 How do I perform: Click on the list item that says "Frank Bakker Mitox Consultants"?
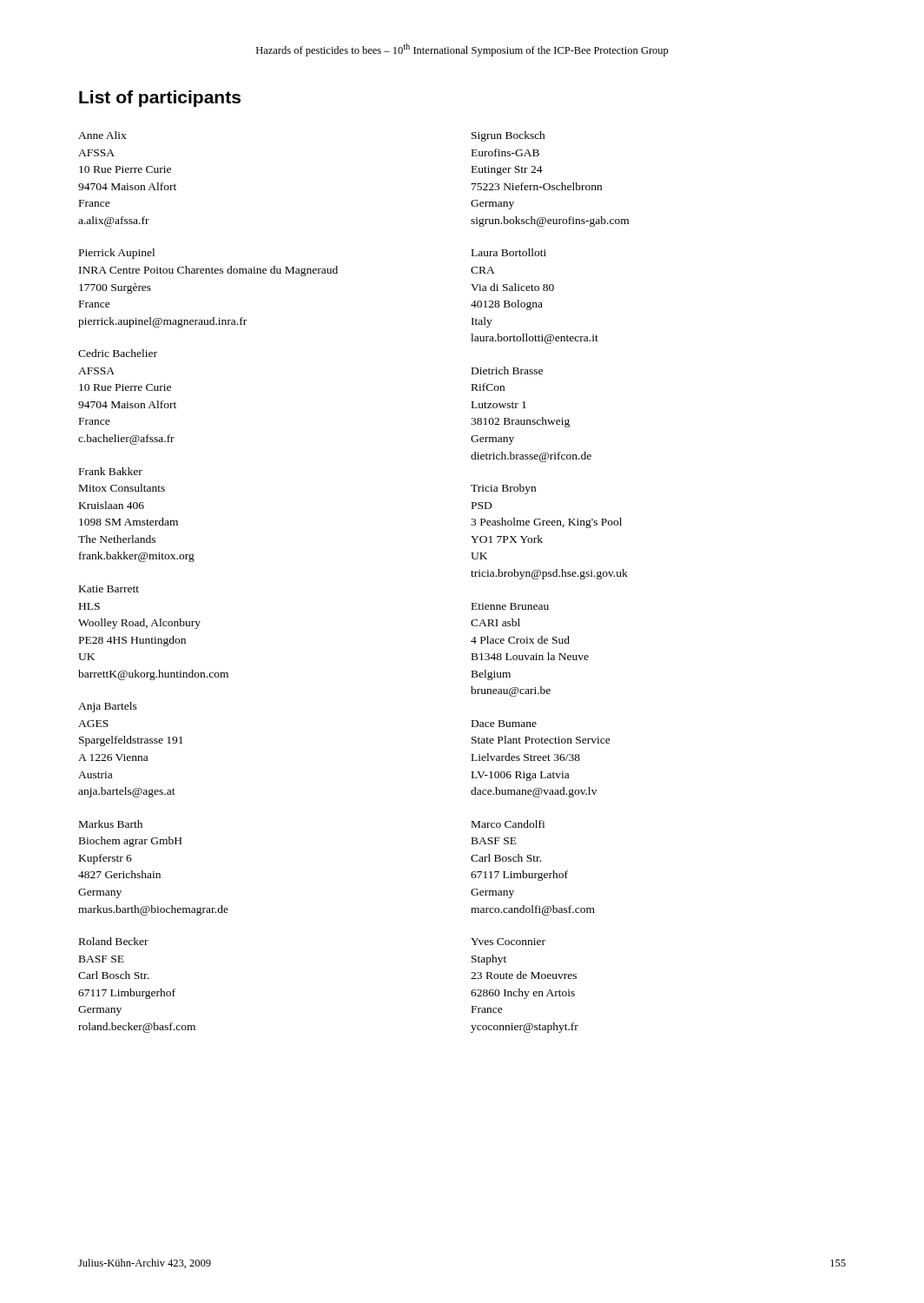(x=111, y=471)
